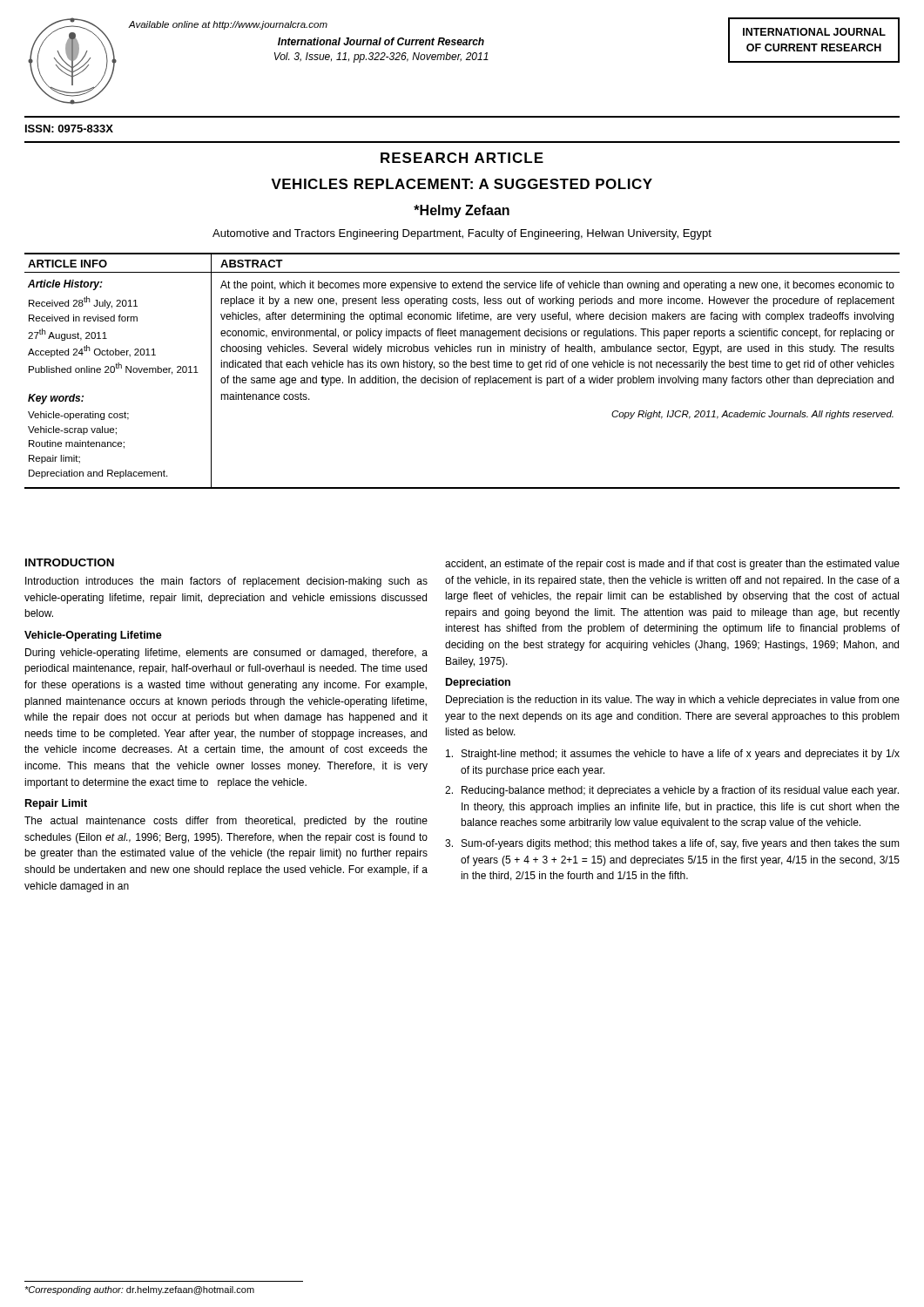This screenshot has height=1307, width=924.
Task: Select the text that reads "Available online at http://www.journalcra.com"
Action: pos(228,24)
